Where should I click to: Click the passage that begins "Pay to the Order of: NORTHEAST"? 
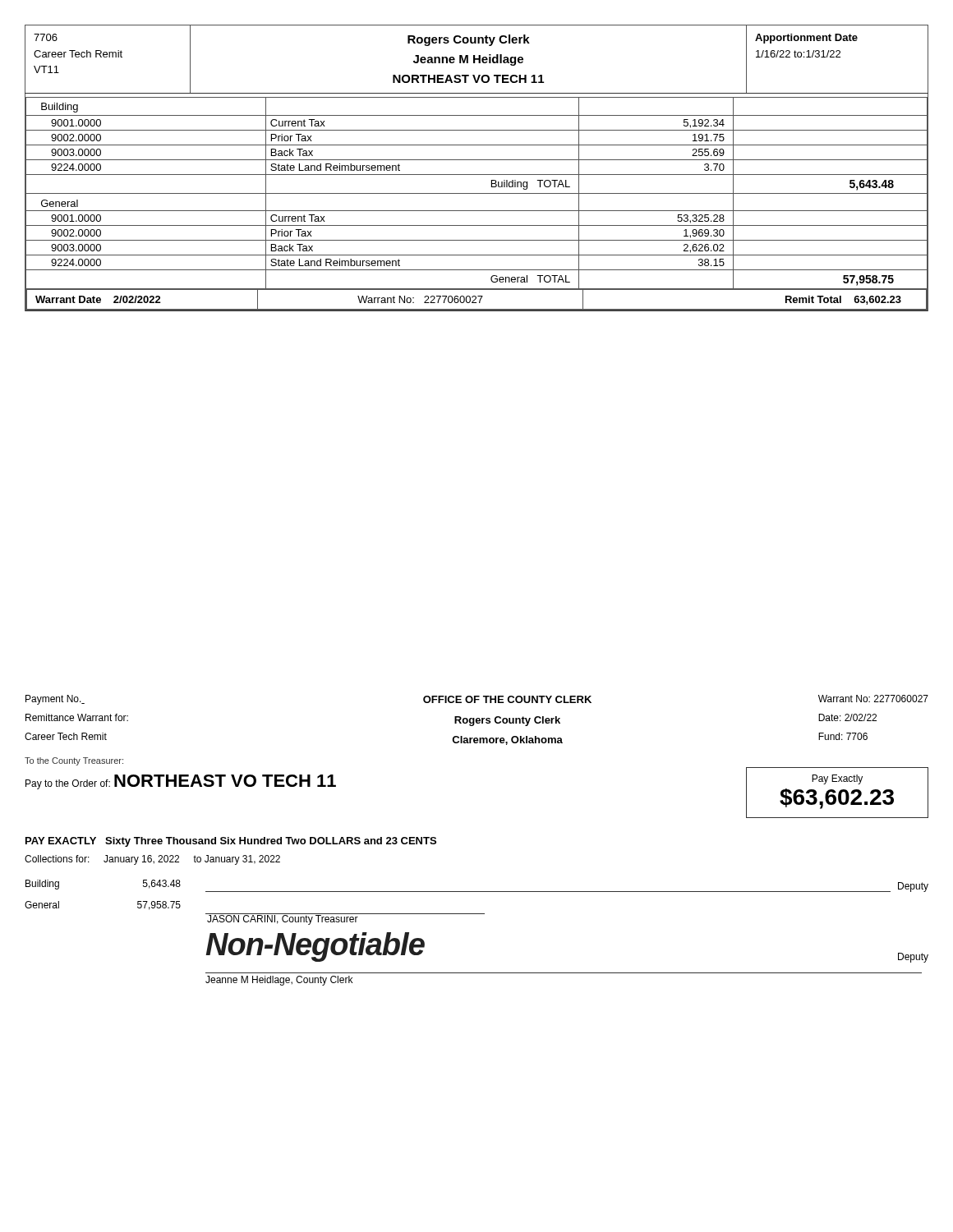pos(181,781)
